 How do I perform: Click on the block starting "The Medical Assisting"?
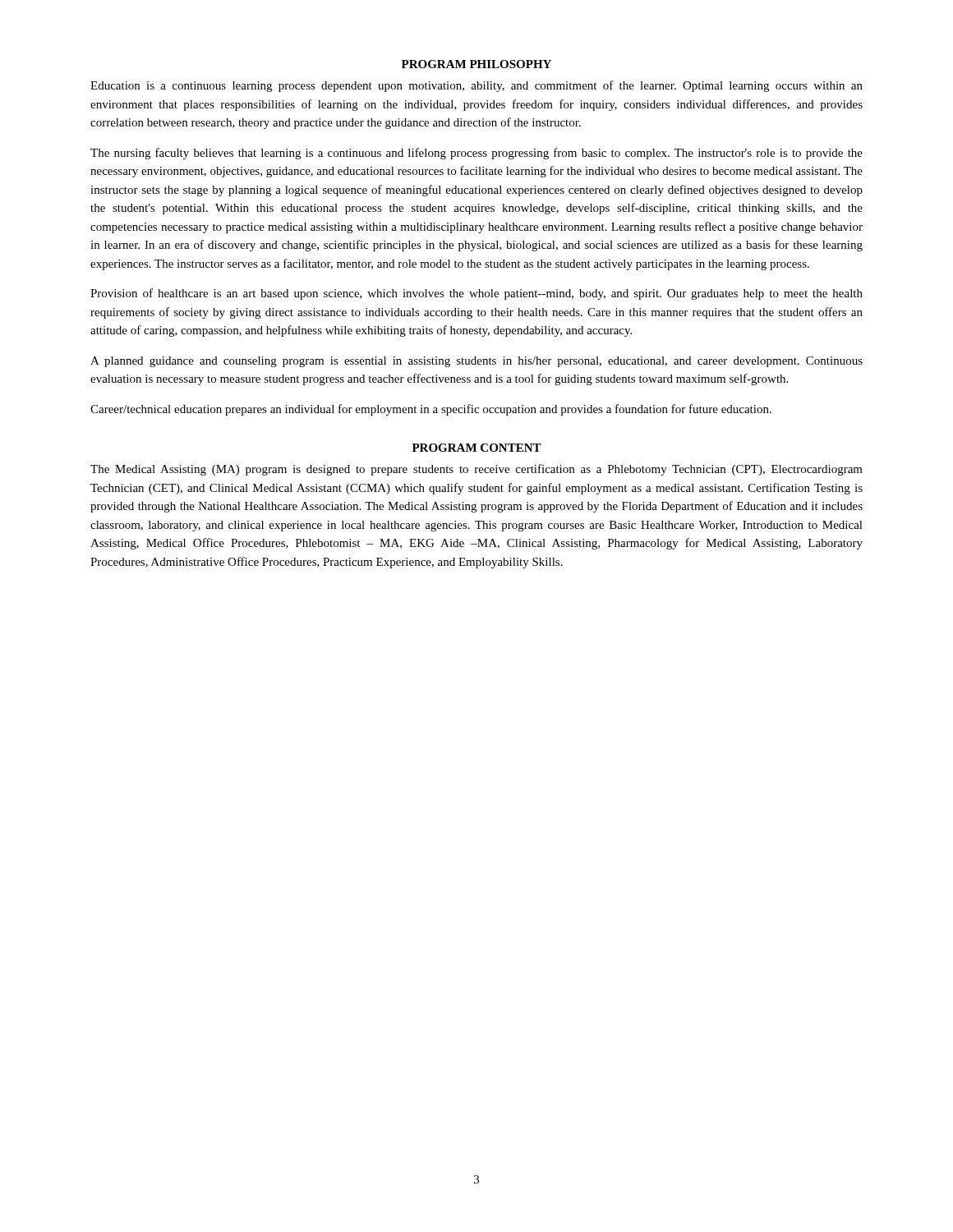476,515
